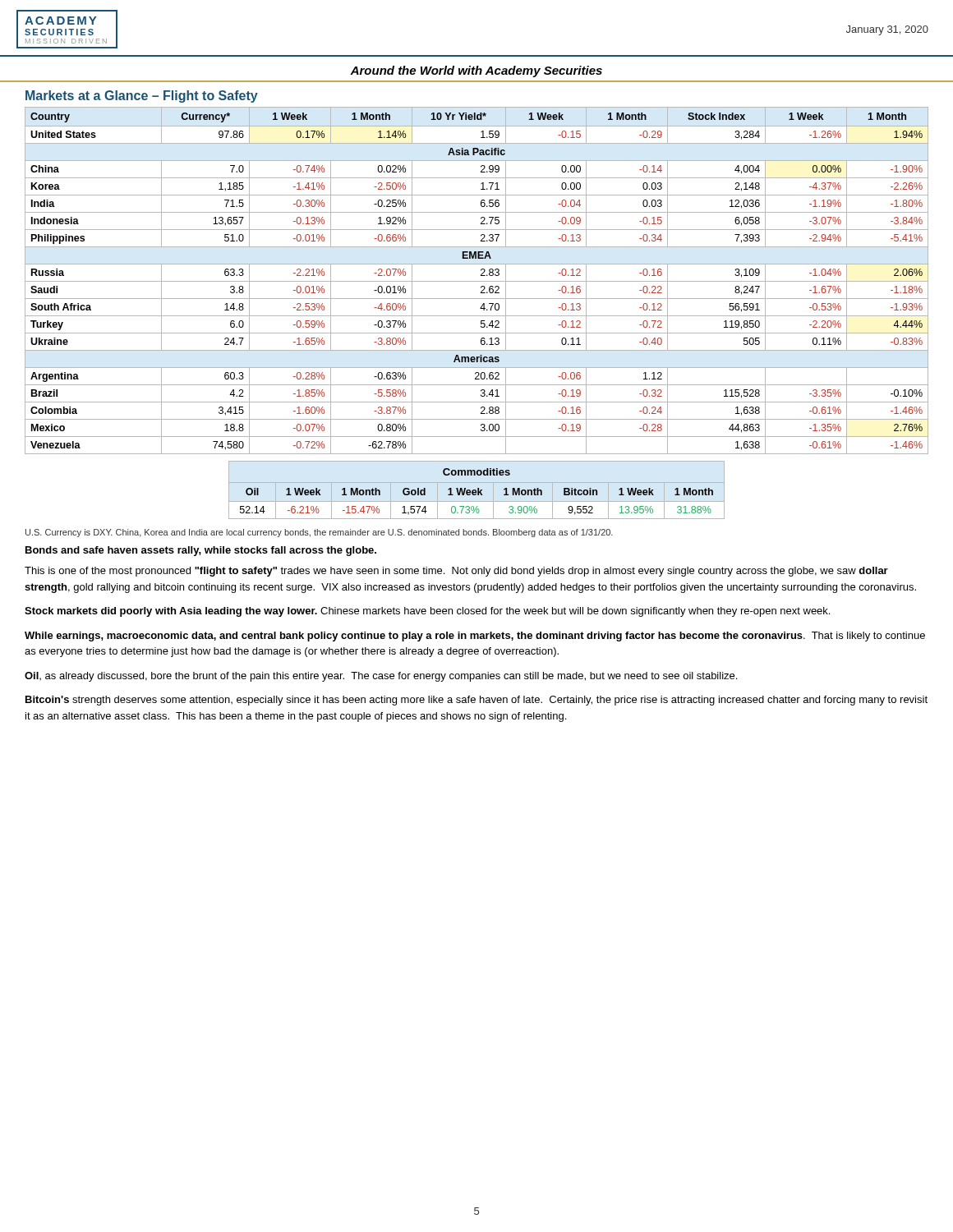
Task: Find the section header with the text "Bonds and safe haven assets rally, while stocks"
Action: [x=201, y=550]
